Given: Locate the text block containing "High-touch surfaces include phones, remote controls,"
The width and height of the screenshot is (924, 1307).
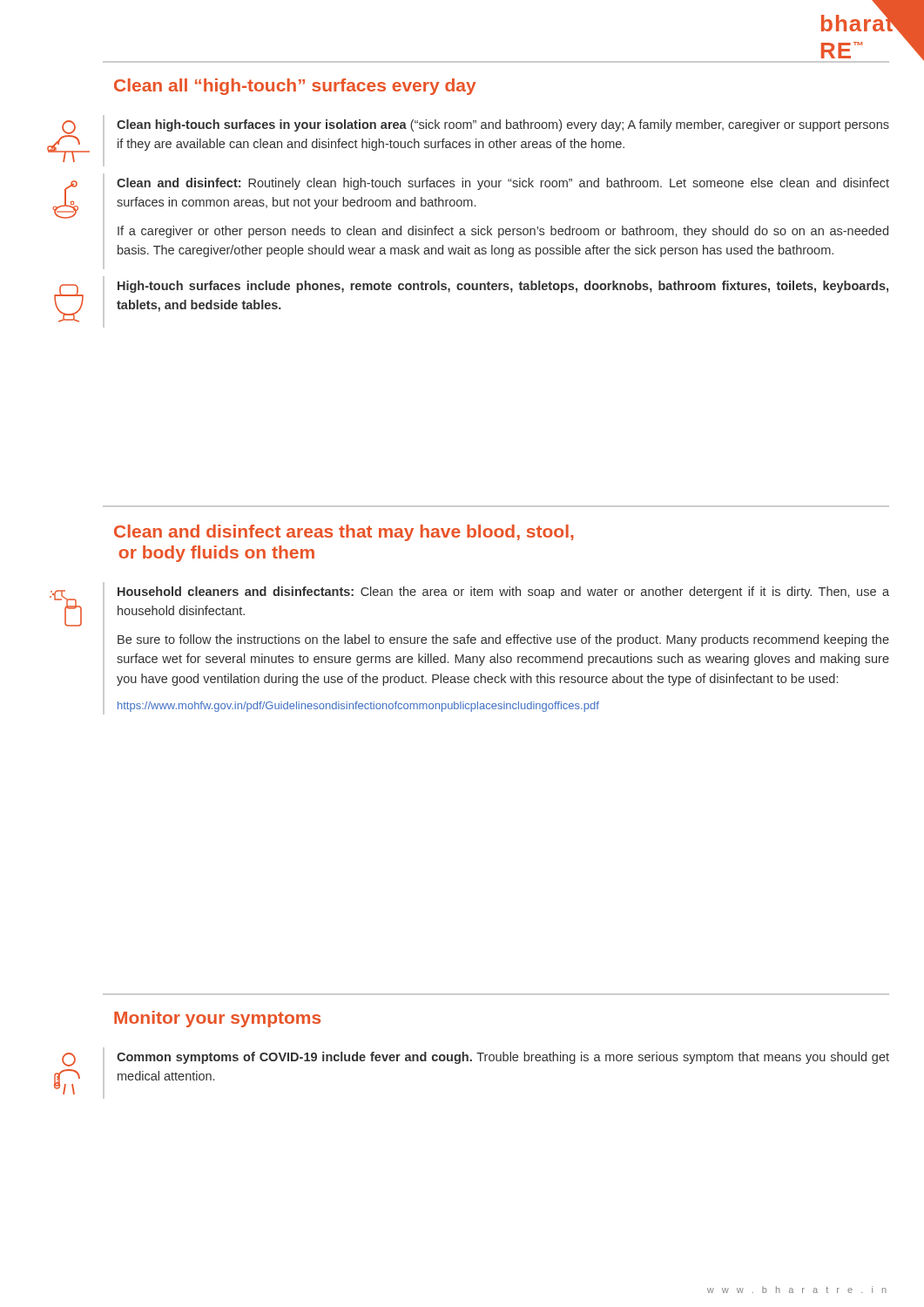Looking at the screenshot, I should [x=503, y=296].
